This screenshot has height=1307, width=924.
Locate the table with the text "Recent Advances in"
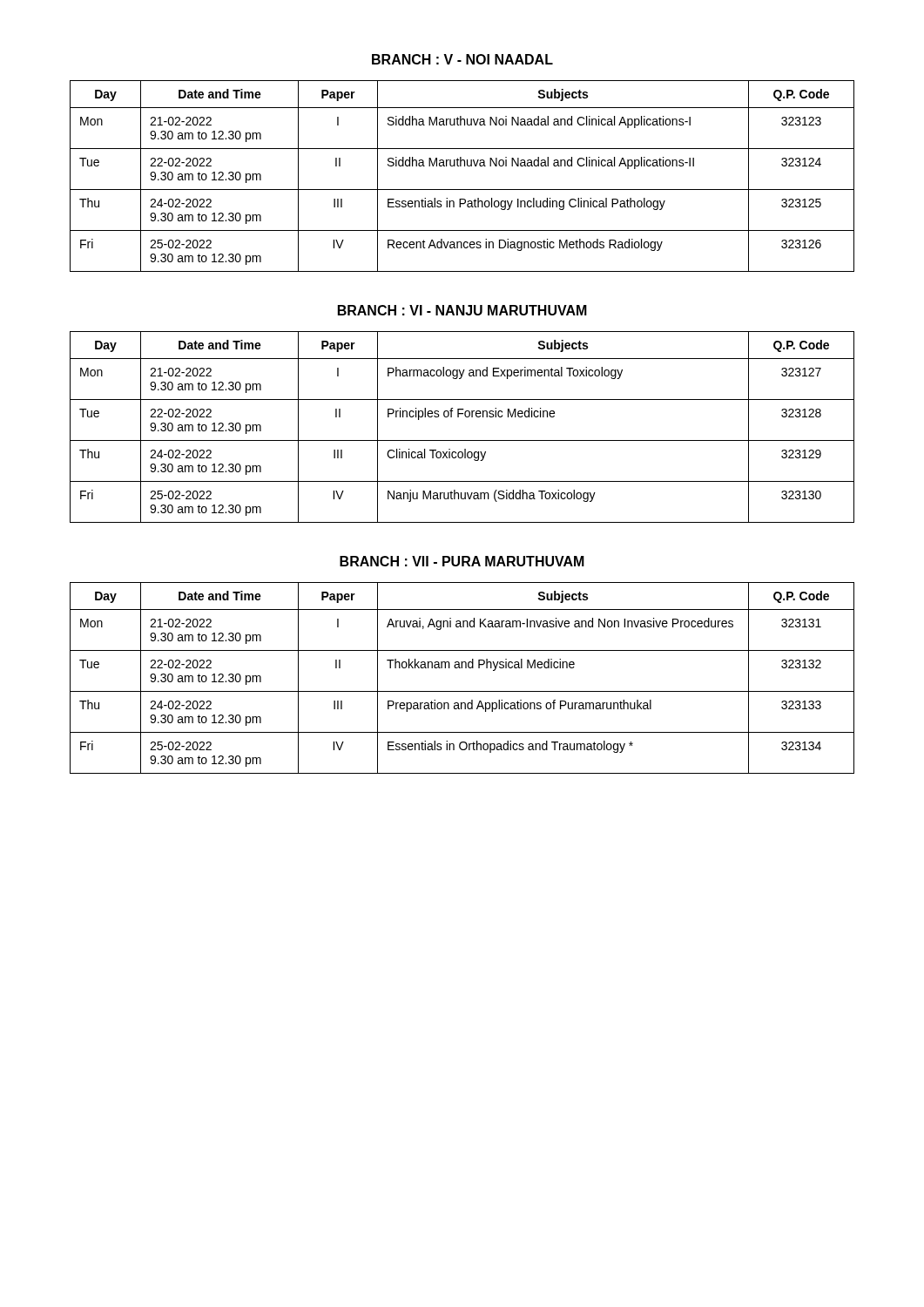pyautogui.click(x=462, y=176)
